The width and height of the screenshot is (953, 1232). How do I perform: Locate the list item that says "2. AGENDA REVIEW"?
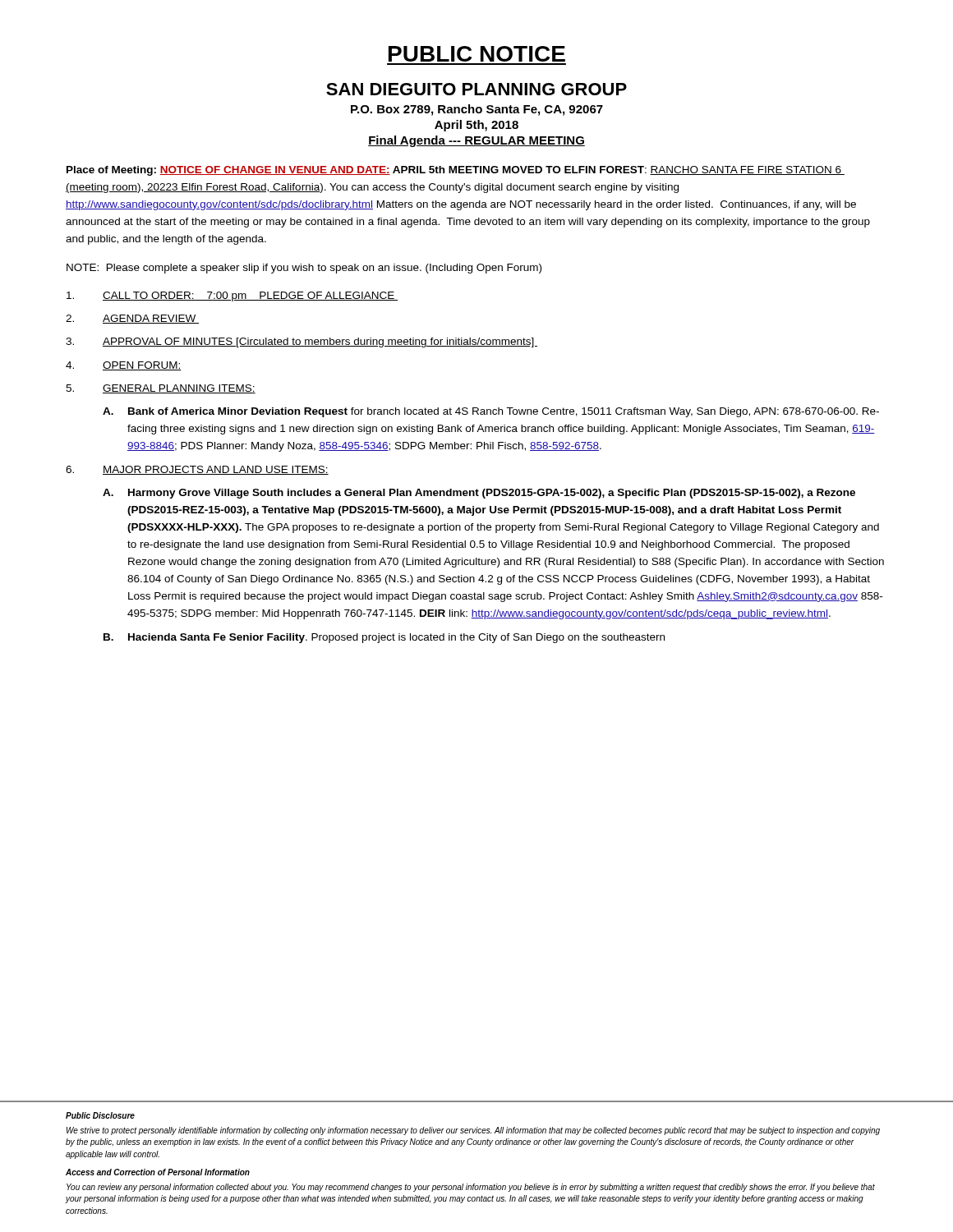tap(132, 319)
